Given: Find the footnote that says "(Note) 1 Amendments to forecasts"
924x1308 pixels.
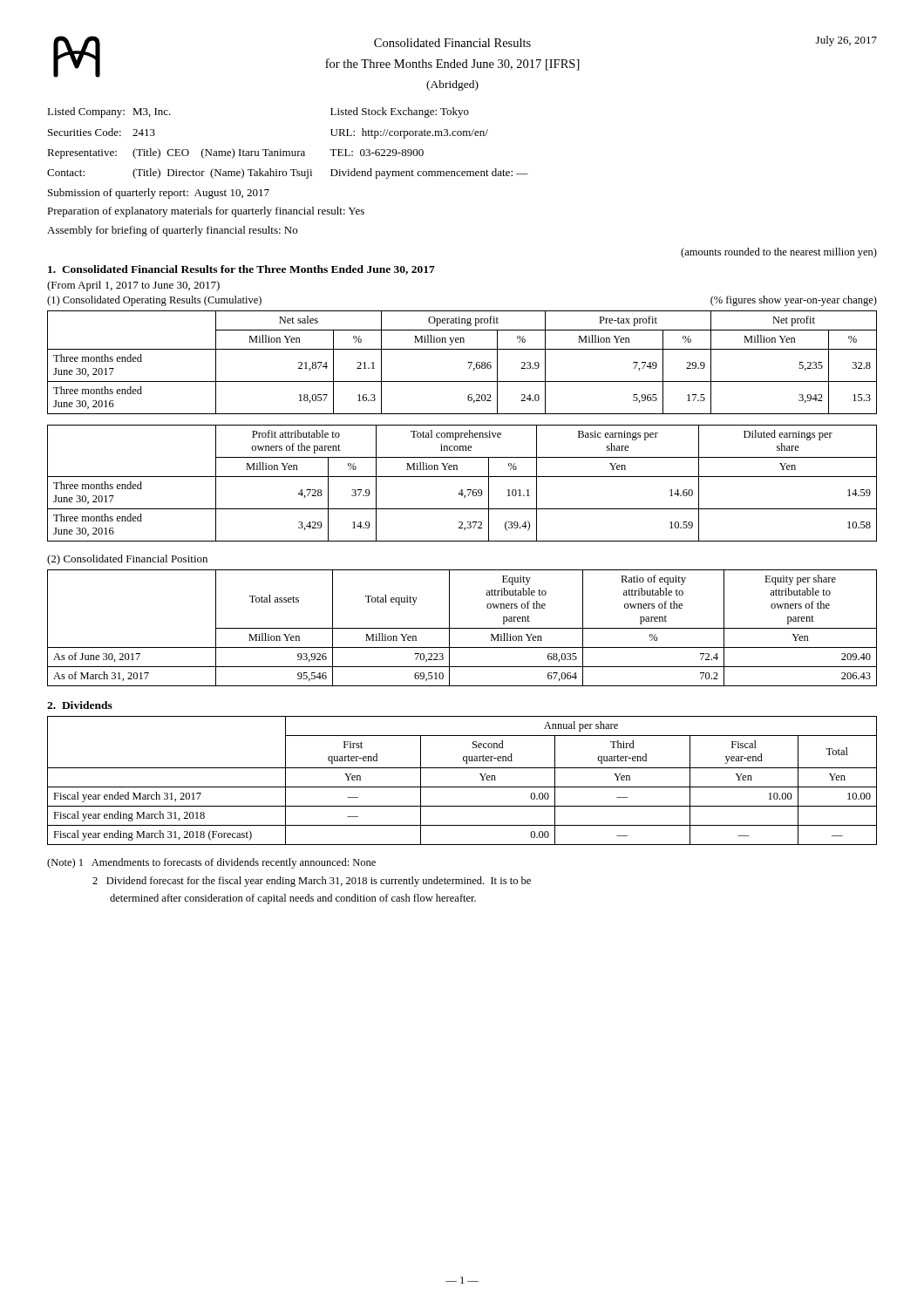Looking at the screenshot, I should tap(462, 881).
